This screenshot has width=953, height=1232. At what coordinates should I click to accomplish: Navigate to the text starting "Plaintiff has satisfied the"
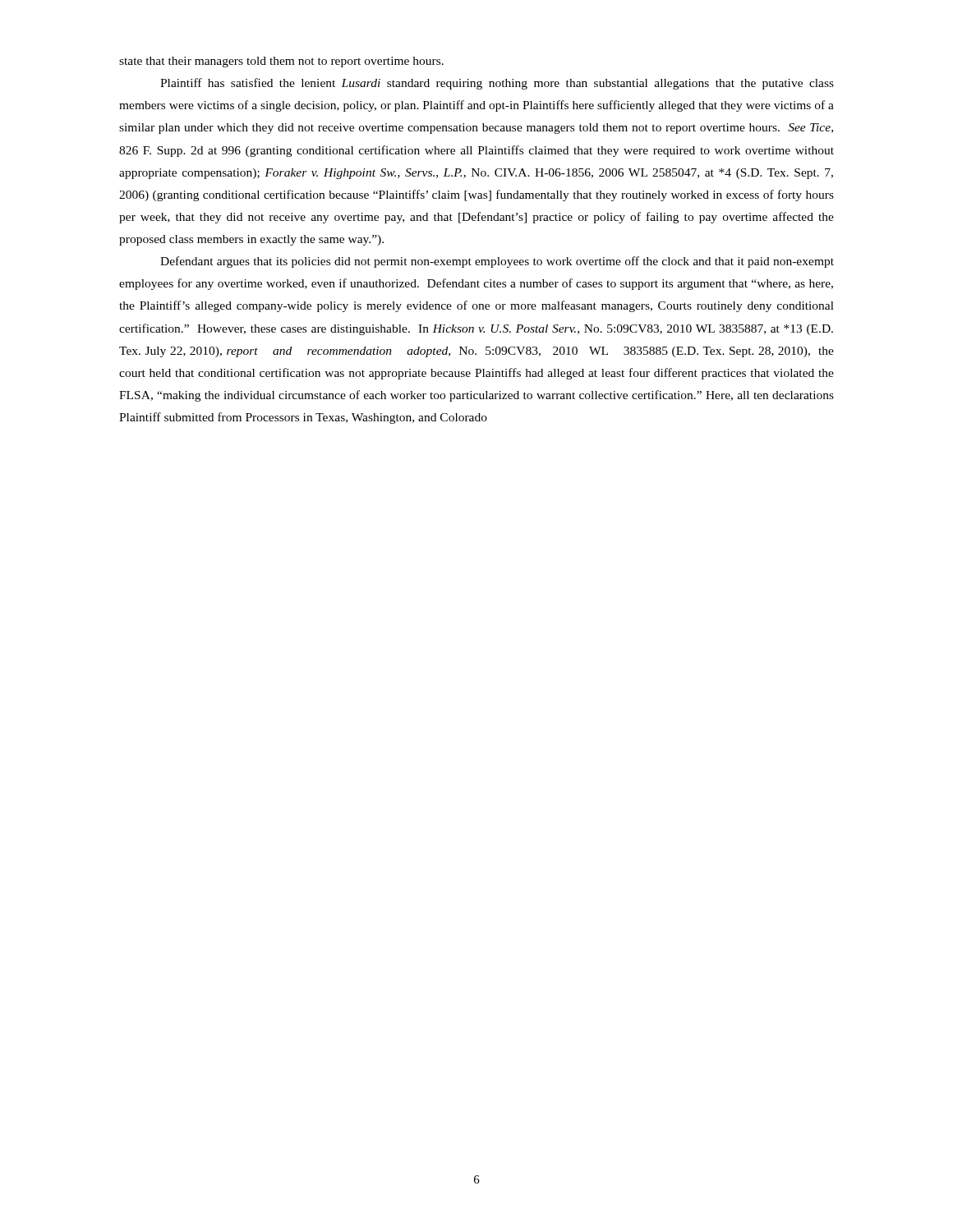pyautogui.click(x=476, y=161)
